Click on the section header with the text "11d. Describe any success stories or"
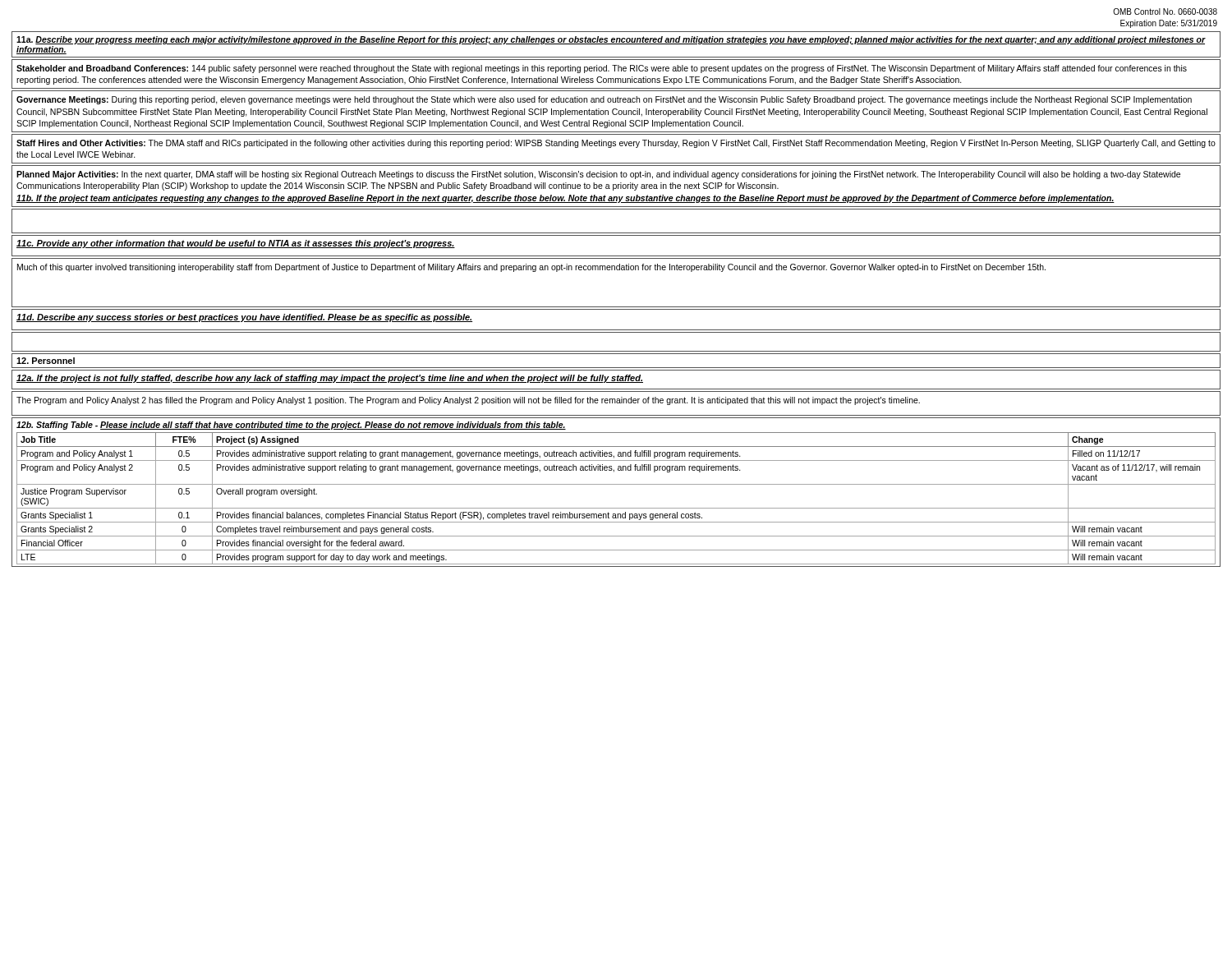1232x953 pixels. (244, 317)
